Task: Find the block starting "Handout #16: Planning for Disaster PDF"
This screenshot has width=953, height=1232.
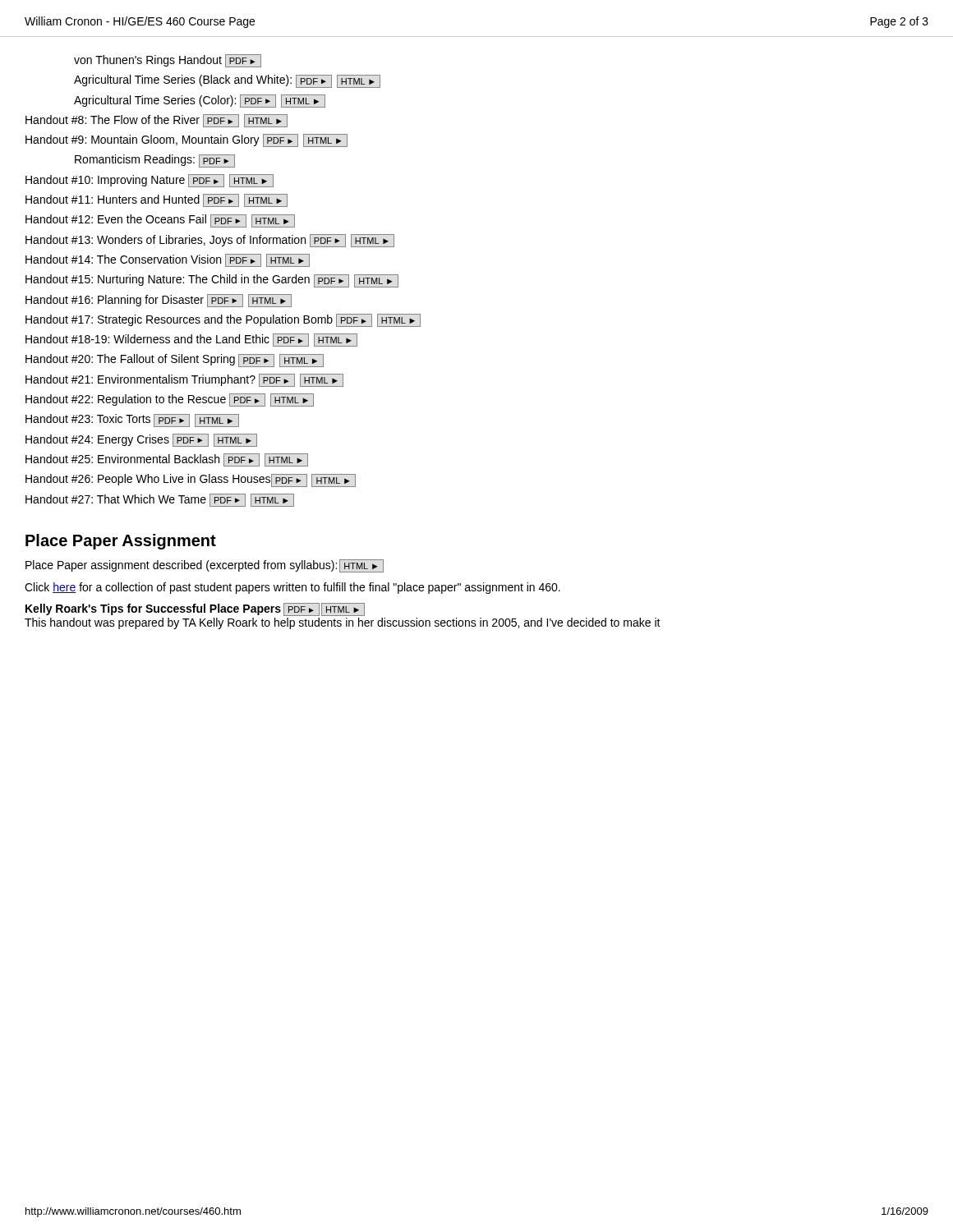Action: pyautogui.click(x=158, y=300)
